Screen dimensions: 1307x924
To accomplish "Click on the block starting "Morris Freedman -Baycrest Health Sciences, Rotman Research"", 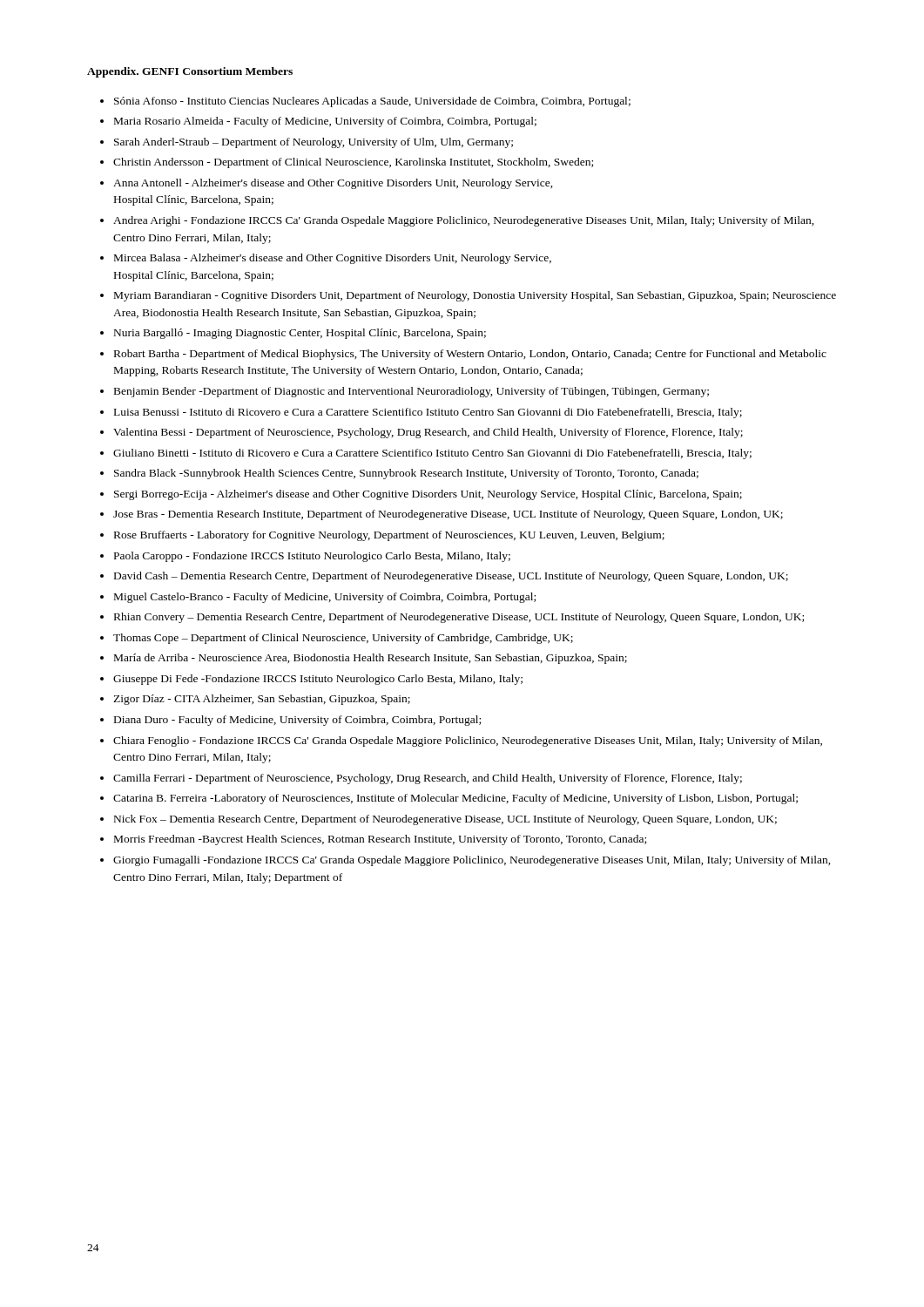I will [380, 839].
